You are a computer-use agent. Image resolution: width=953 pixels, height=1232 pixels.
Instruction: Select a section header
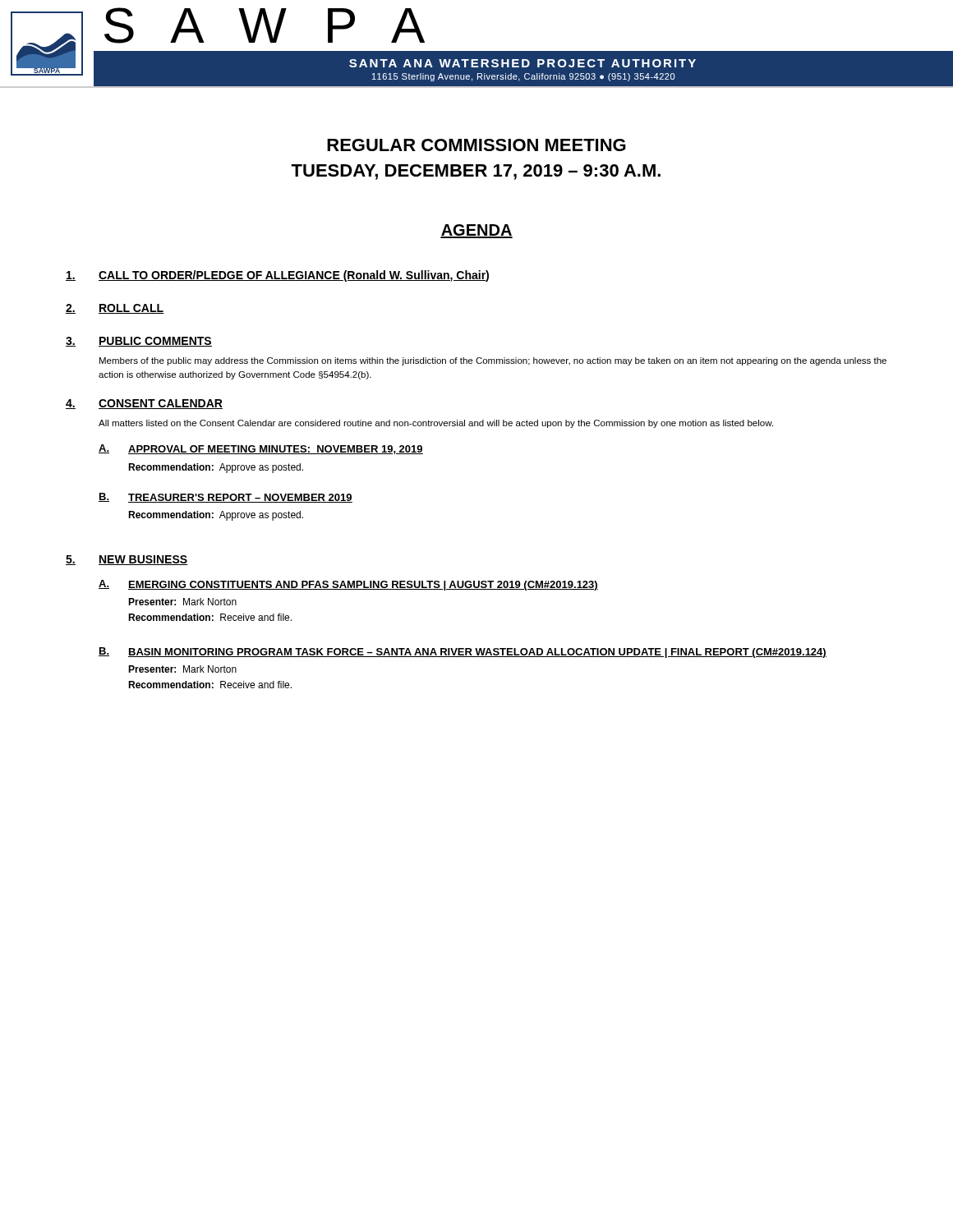[476, 230]
